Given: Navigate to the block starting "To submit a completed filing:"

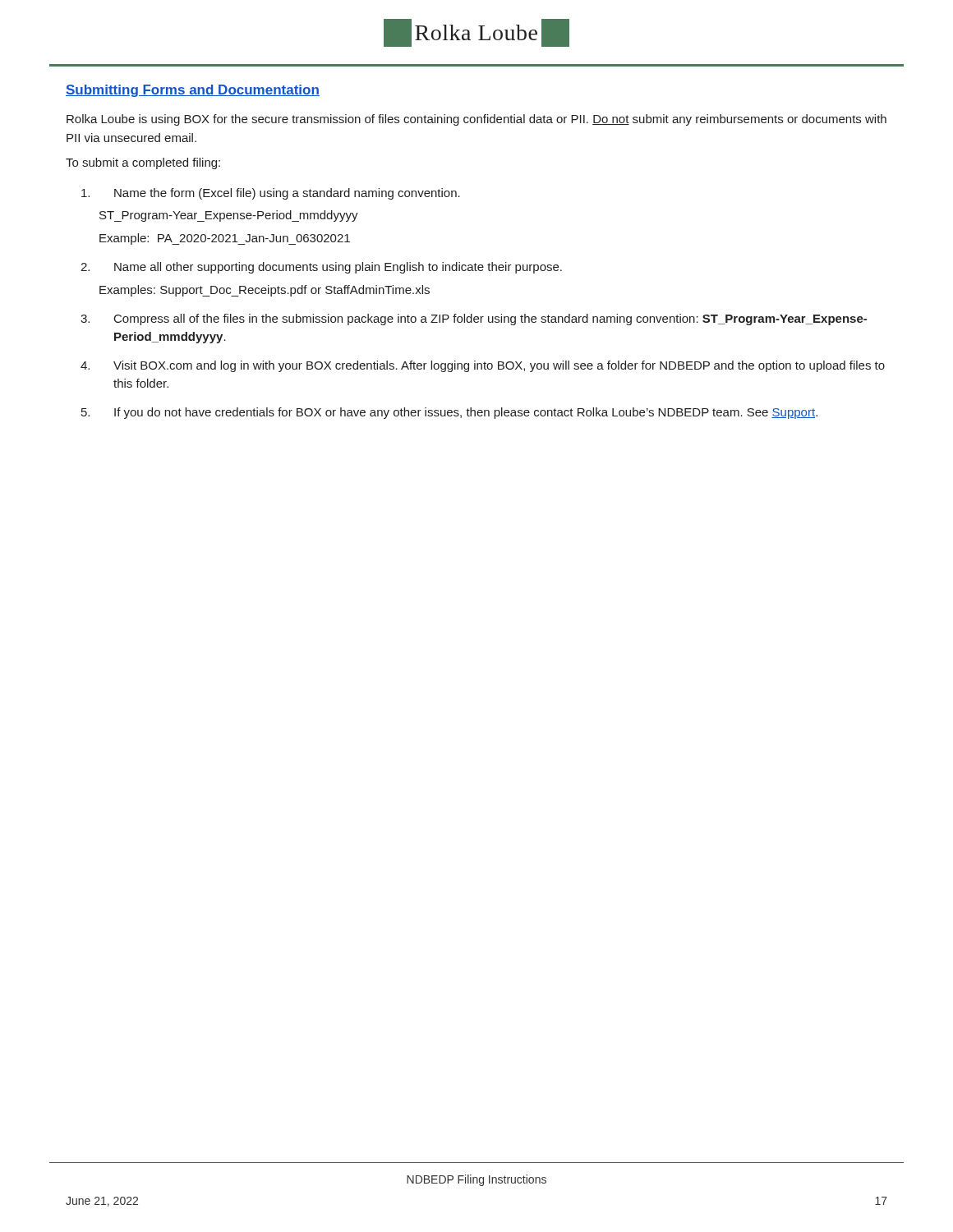Looking at the screenshot, I should (x=143, y=162).
